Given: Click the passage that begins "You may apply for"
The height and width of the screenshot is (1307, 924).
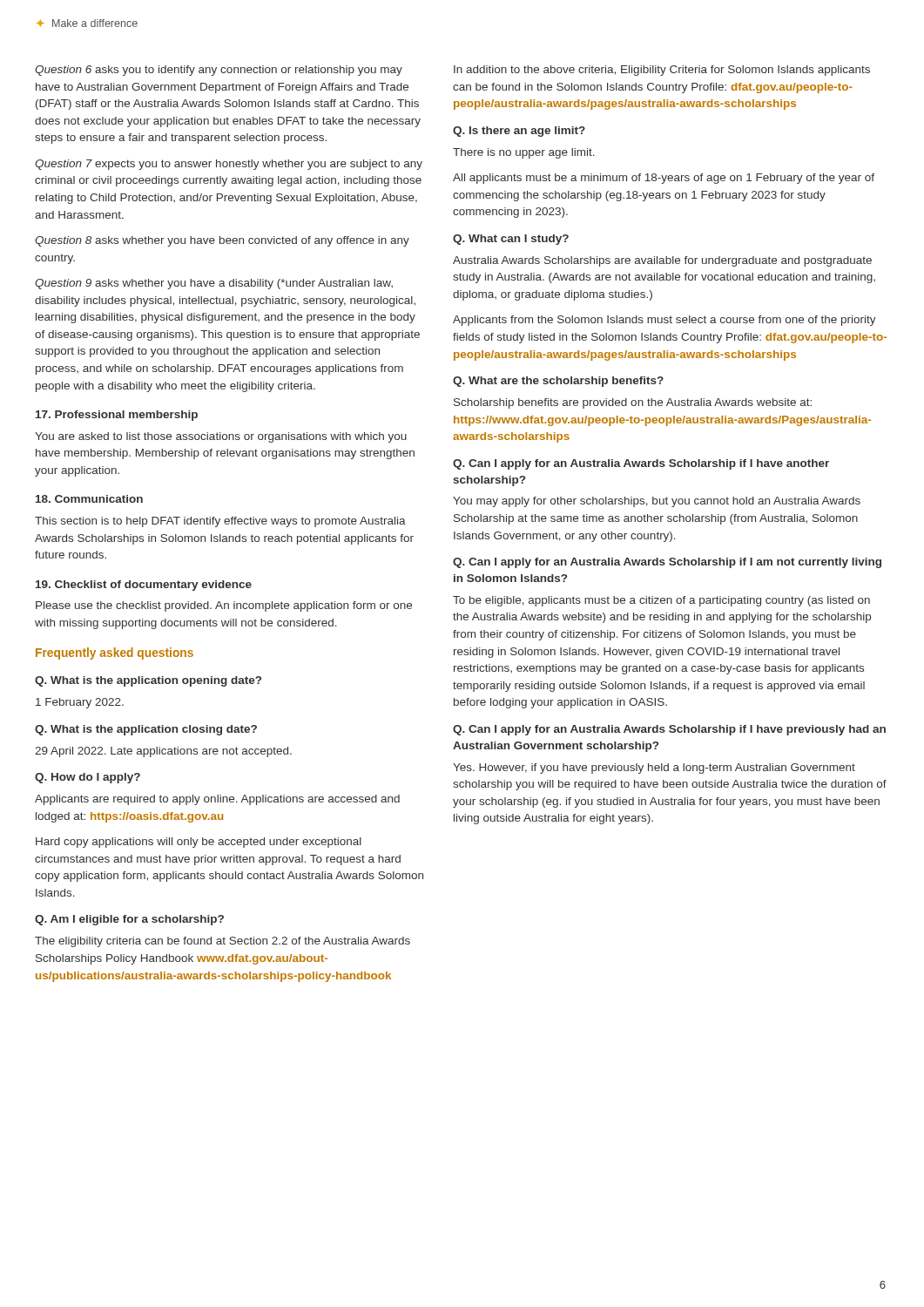Looking at the screenshot, I should [x=671, y=518].
